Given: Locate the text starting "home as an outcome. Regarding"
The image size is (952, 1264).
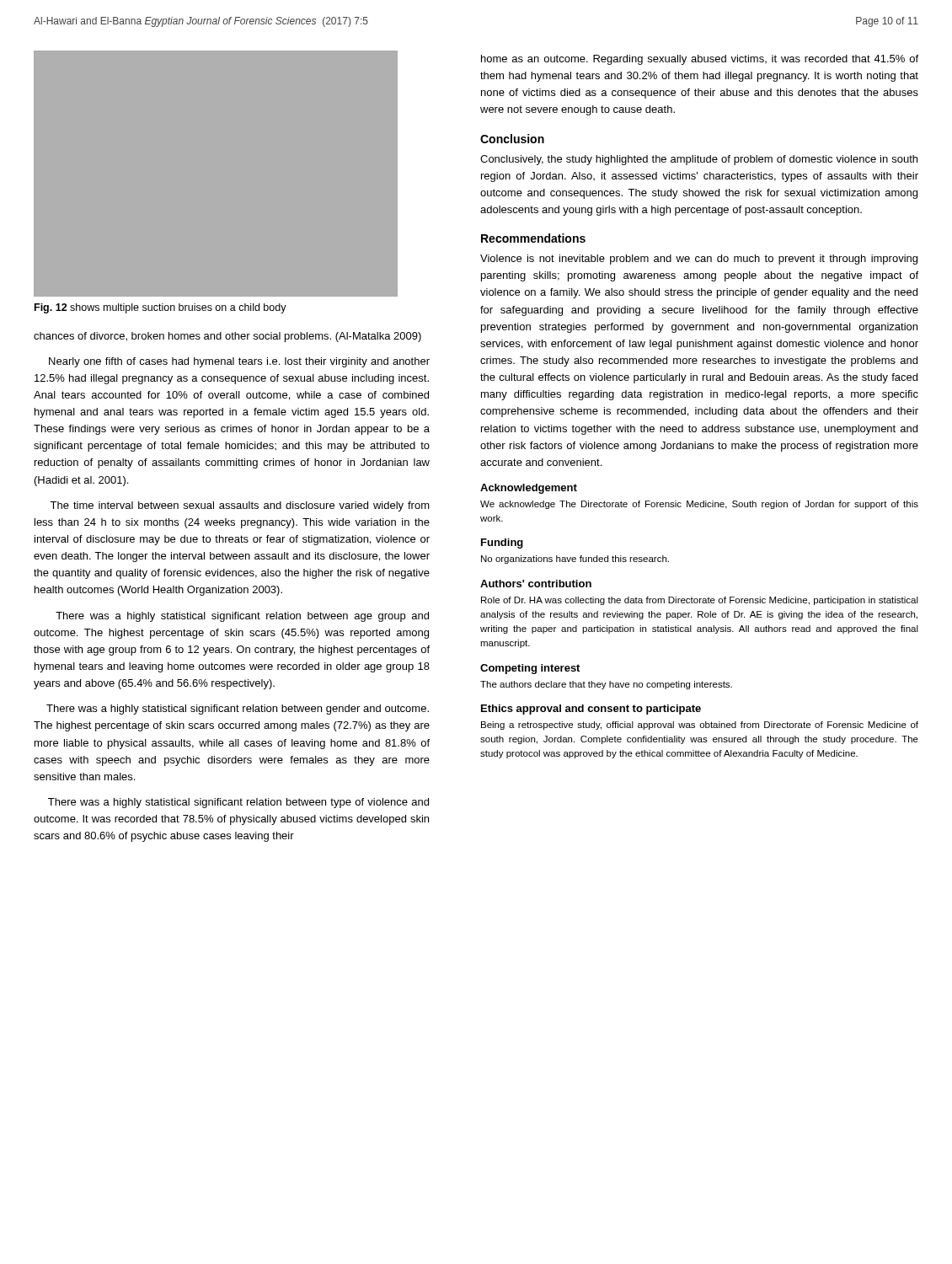Looking at the screenshot, I should click(x=699, y=84).
